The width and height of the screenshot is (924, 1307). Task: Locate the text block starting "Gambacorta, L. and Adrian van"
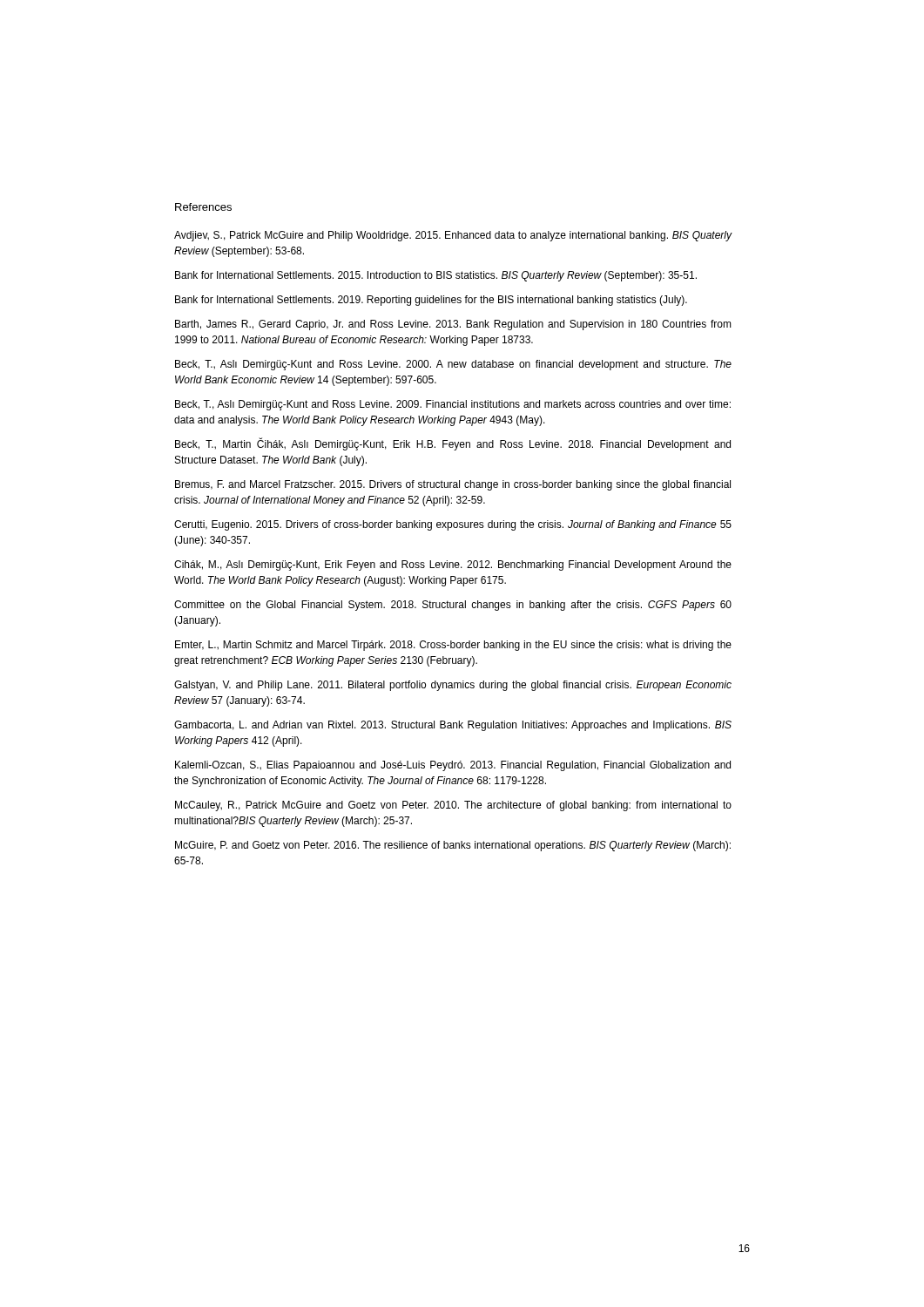pos(453,733)
